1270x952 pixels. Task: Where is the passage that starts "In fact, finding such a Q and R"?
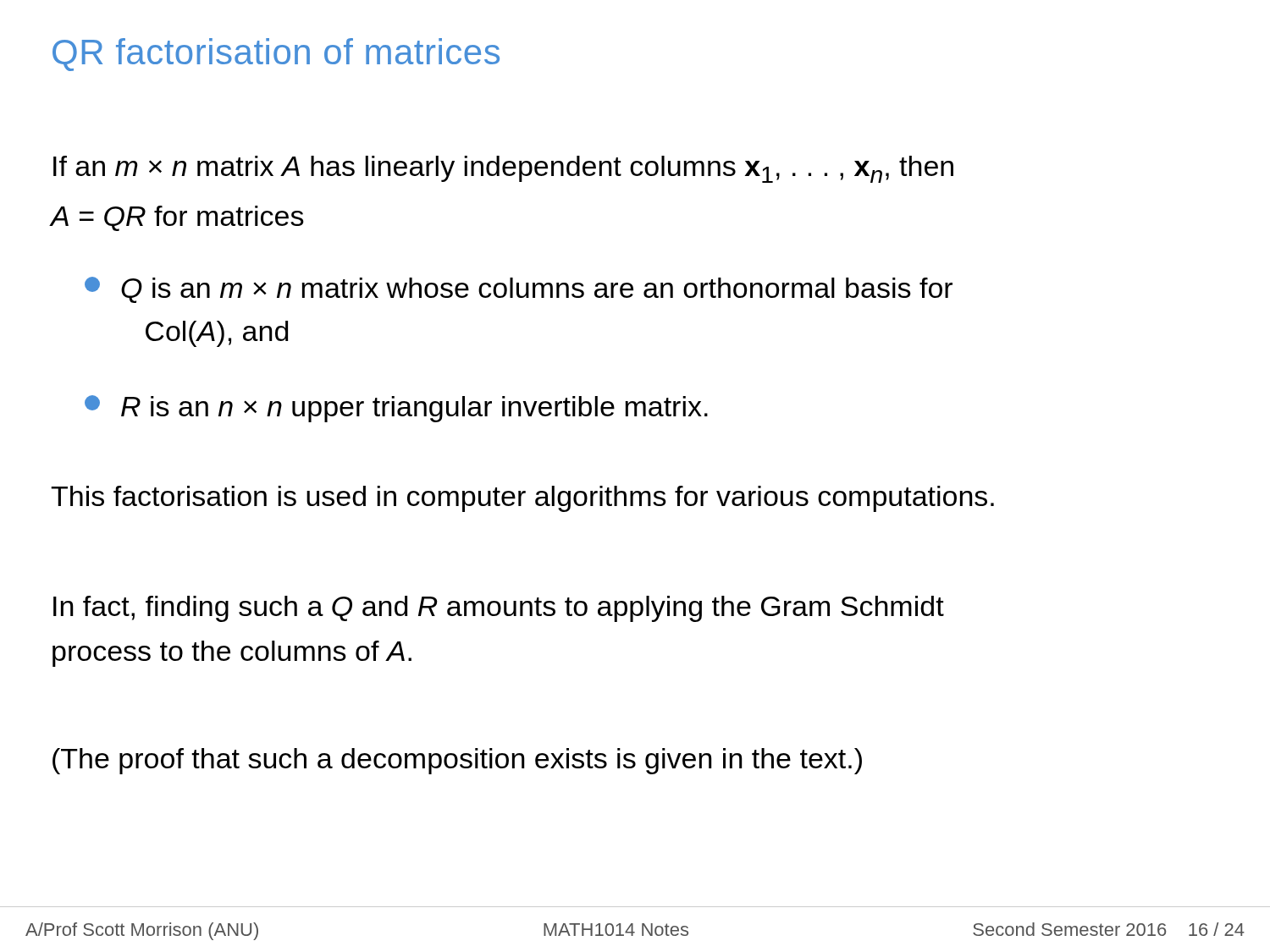coord(497,628)
